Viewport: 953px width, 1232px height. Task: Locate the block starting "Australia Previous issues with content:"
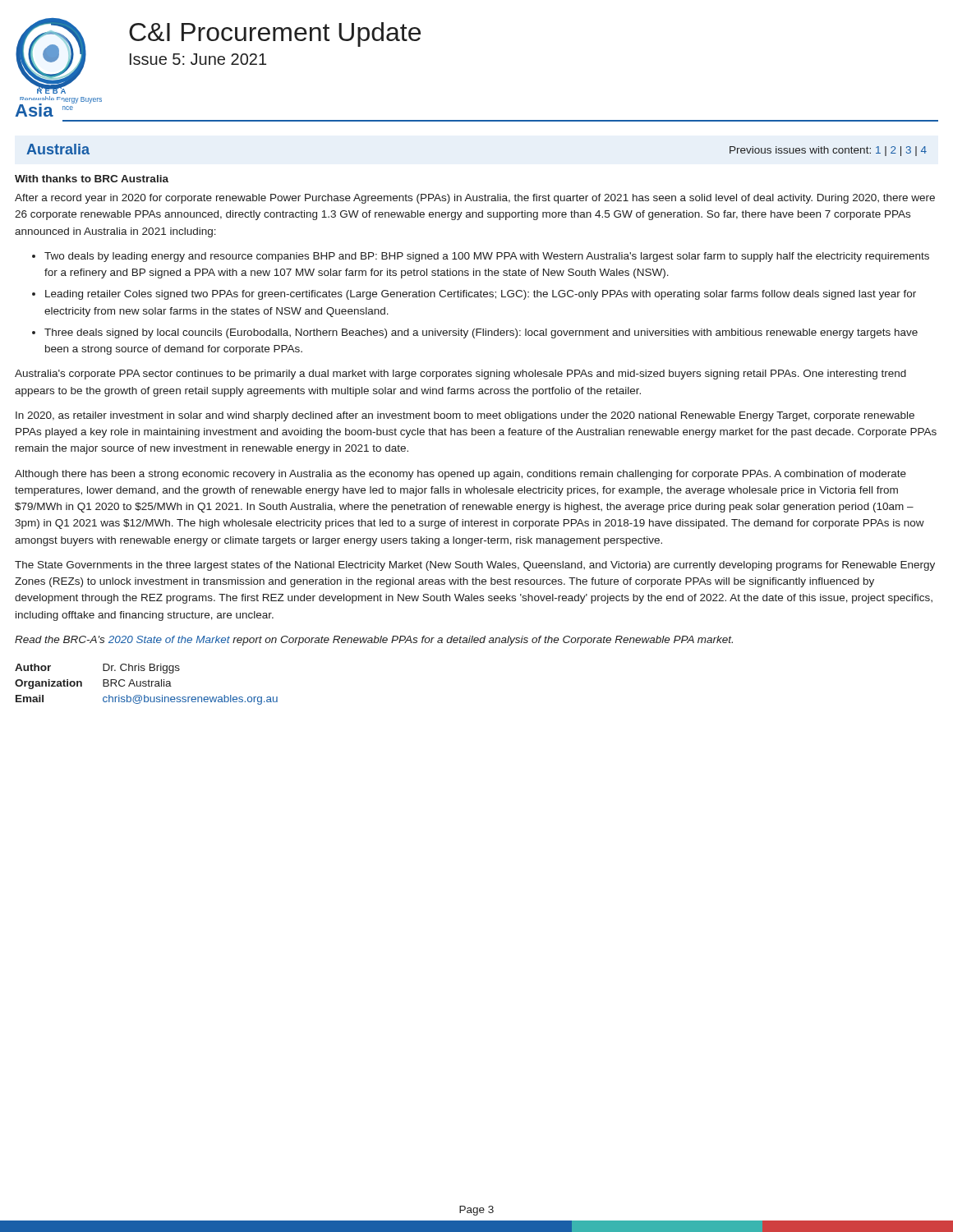56,150
